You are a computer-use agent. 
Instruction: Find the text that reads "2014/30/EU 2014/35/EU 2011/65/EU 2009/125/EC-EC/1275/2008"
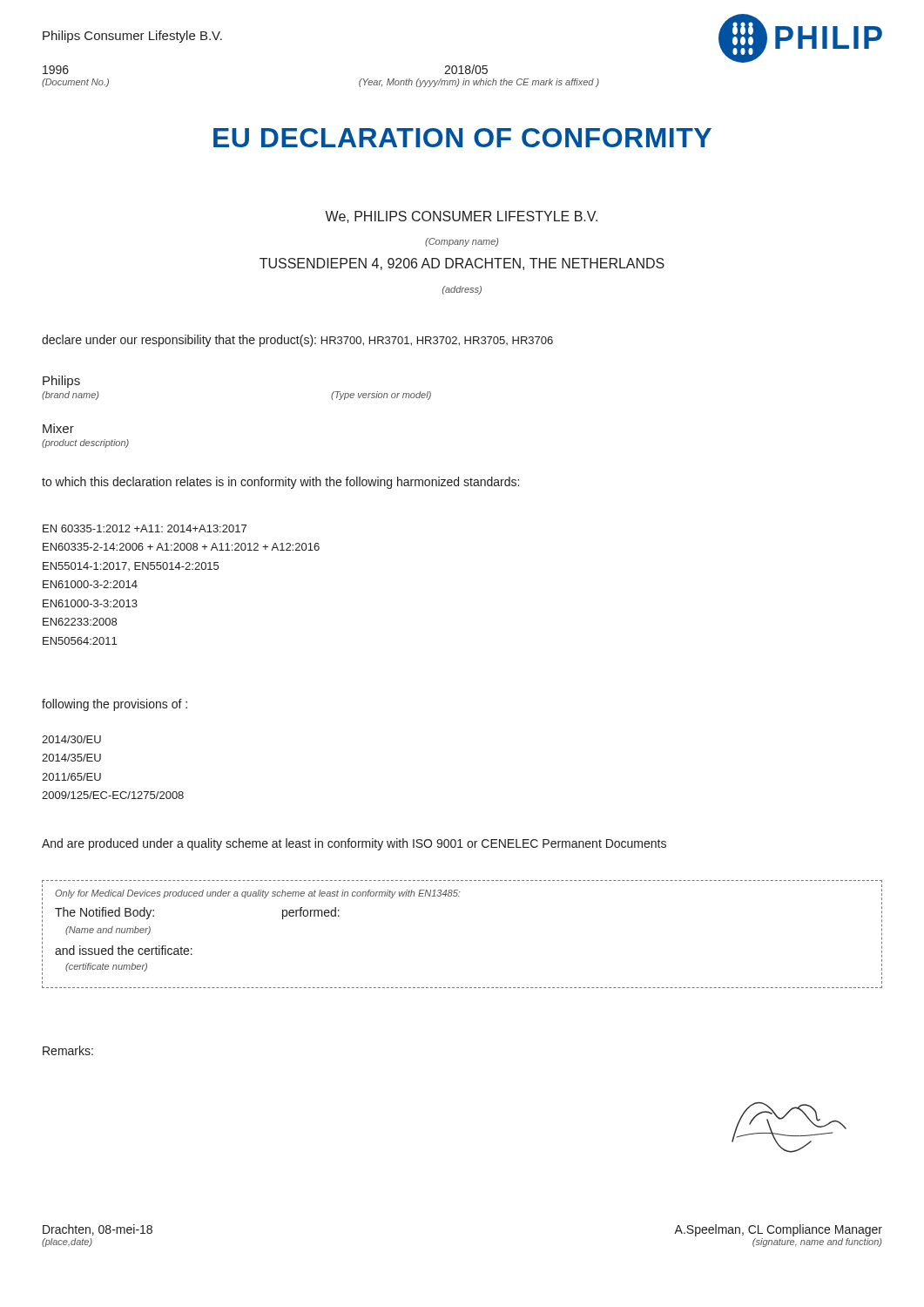(71, 739)
